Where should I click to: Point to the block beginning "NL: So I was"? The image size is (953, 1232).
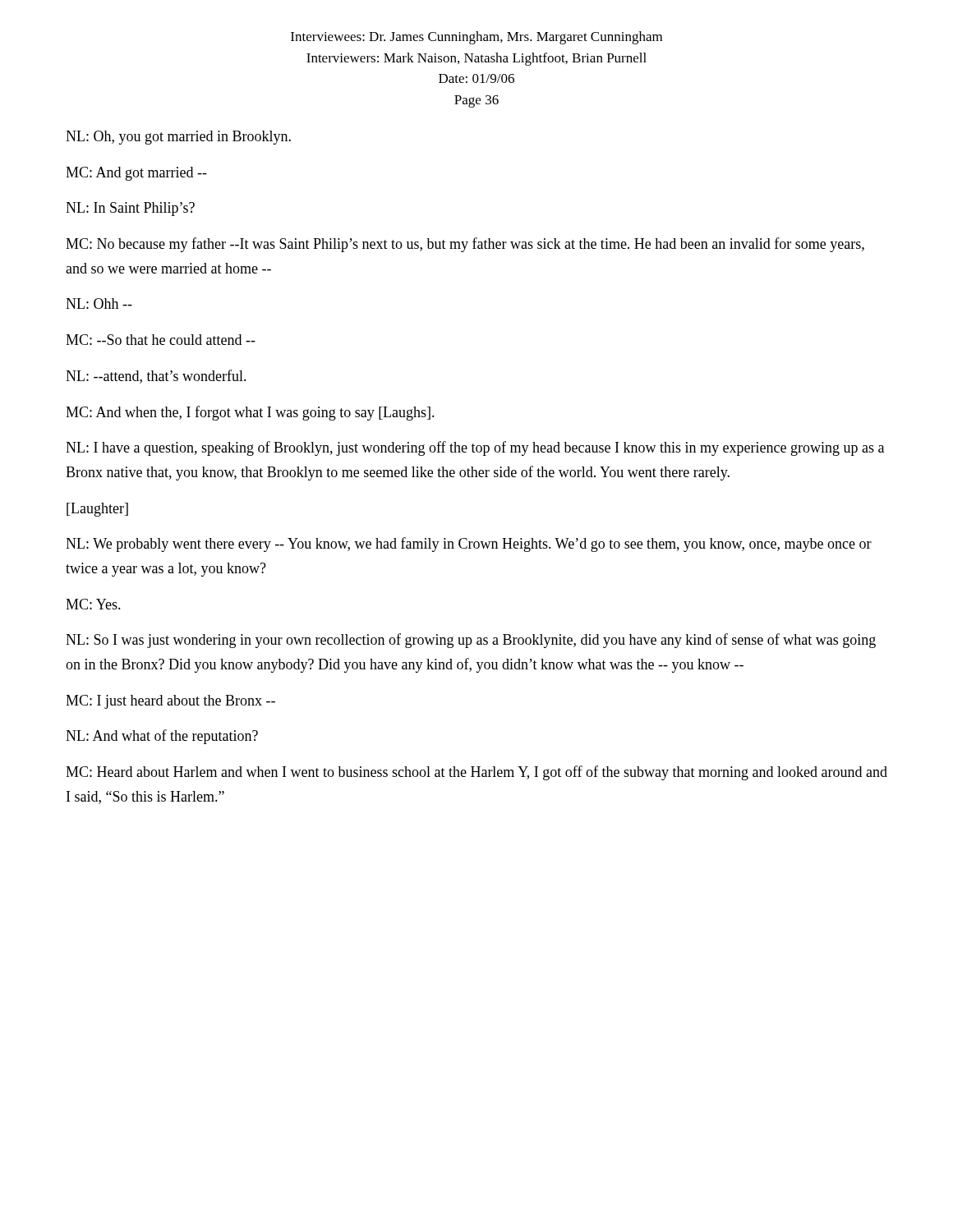471,652
